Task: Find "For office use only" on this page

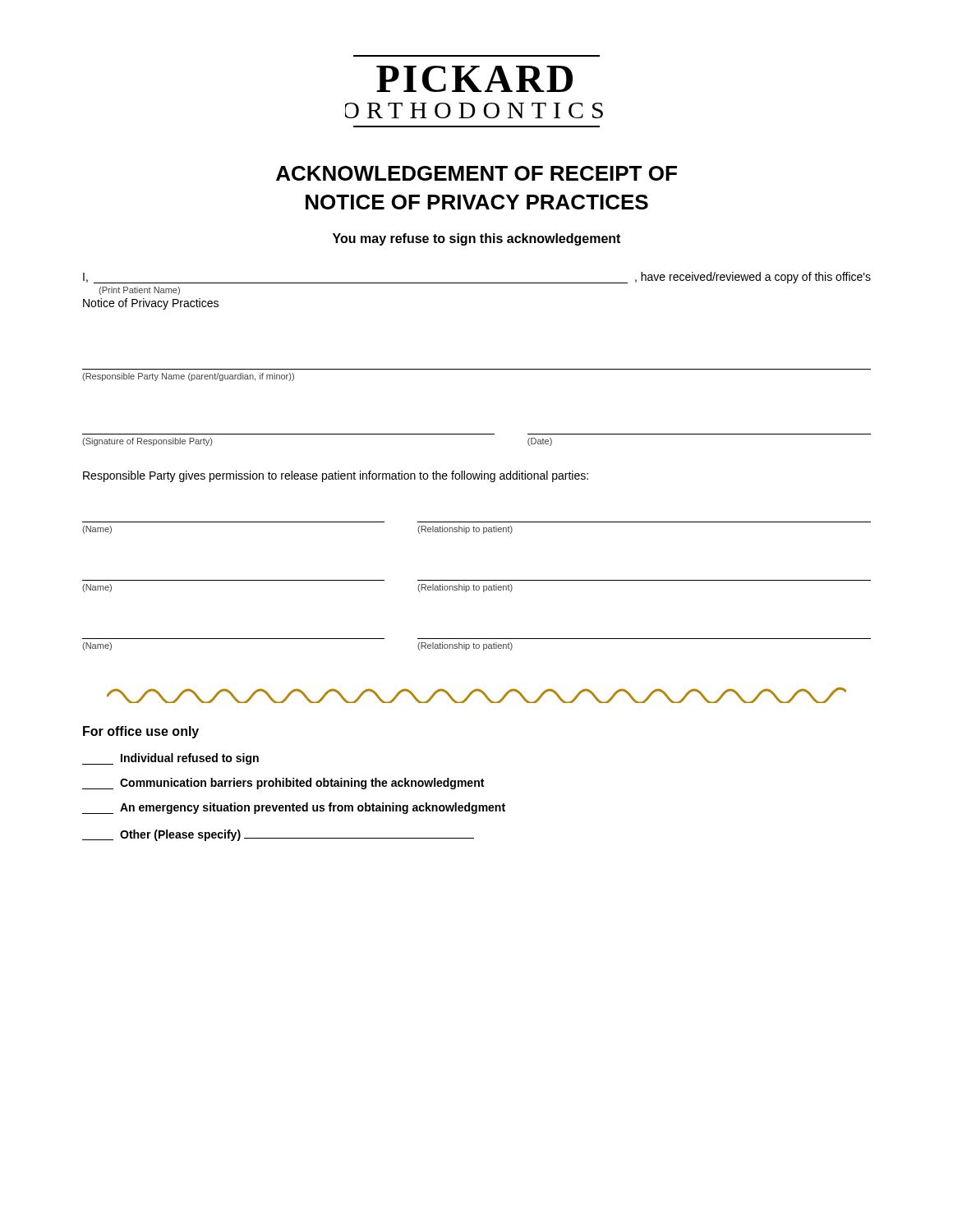Action: 141,732
